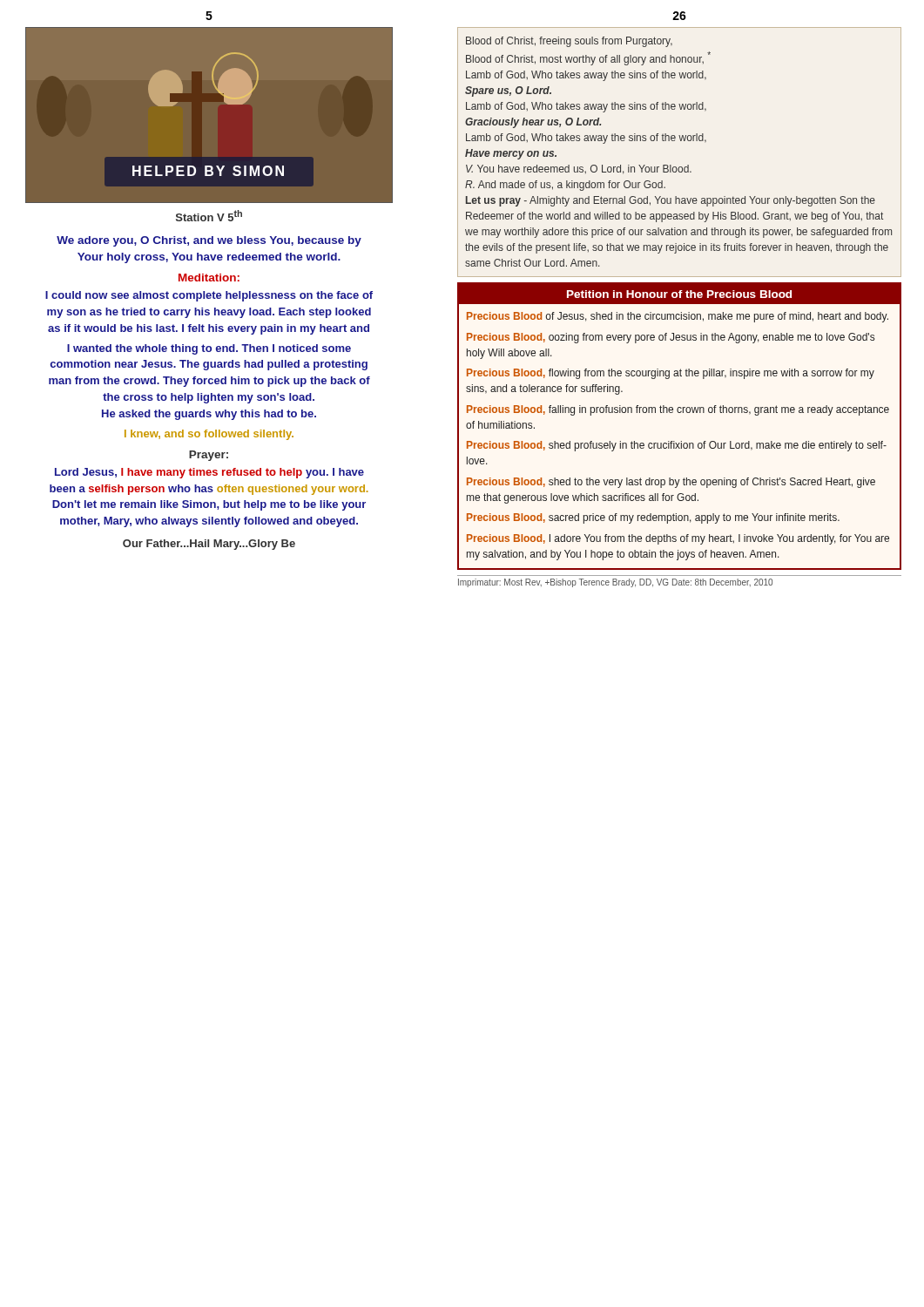The width and height of the screenshot is (924, 1307).
Task: Find a caption
Action: (x=209, y=216)
